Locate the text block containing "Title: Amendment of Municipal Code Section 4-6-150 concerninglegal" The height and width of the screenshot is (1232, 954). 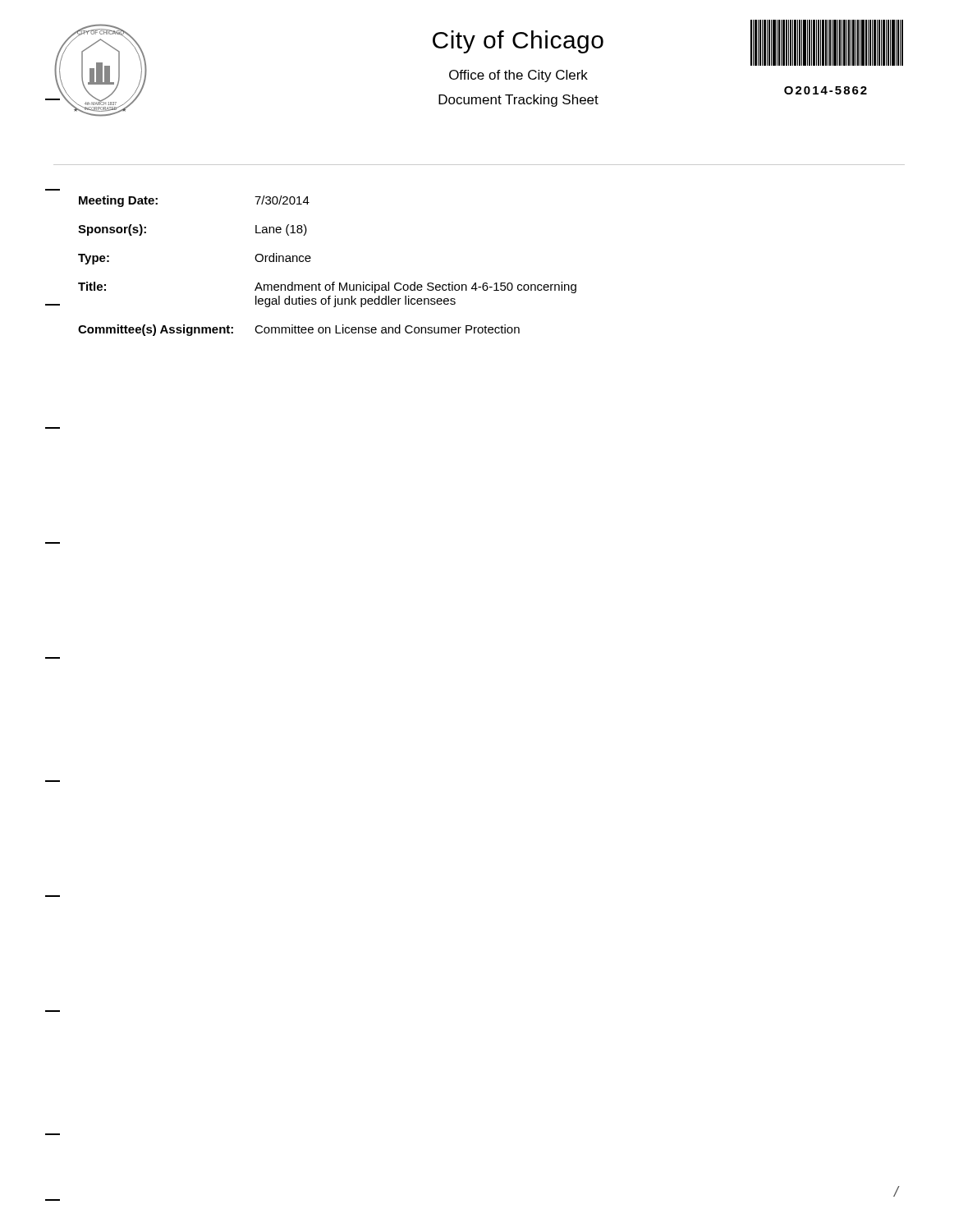point(328,293)
